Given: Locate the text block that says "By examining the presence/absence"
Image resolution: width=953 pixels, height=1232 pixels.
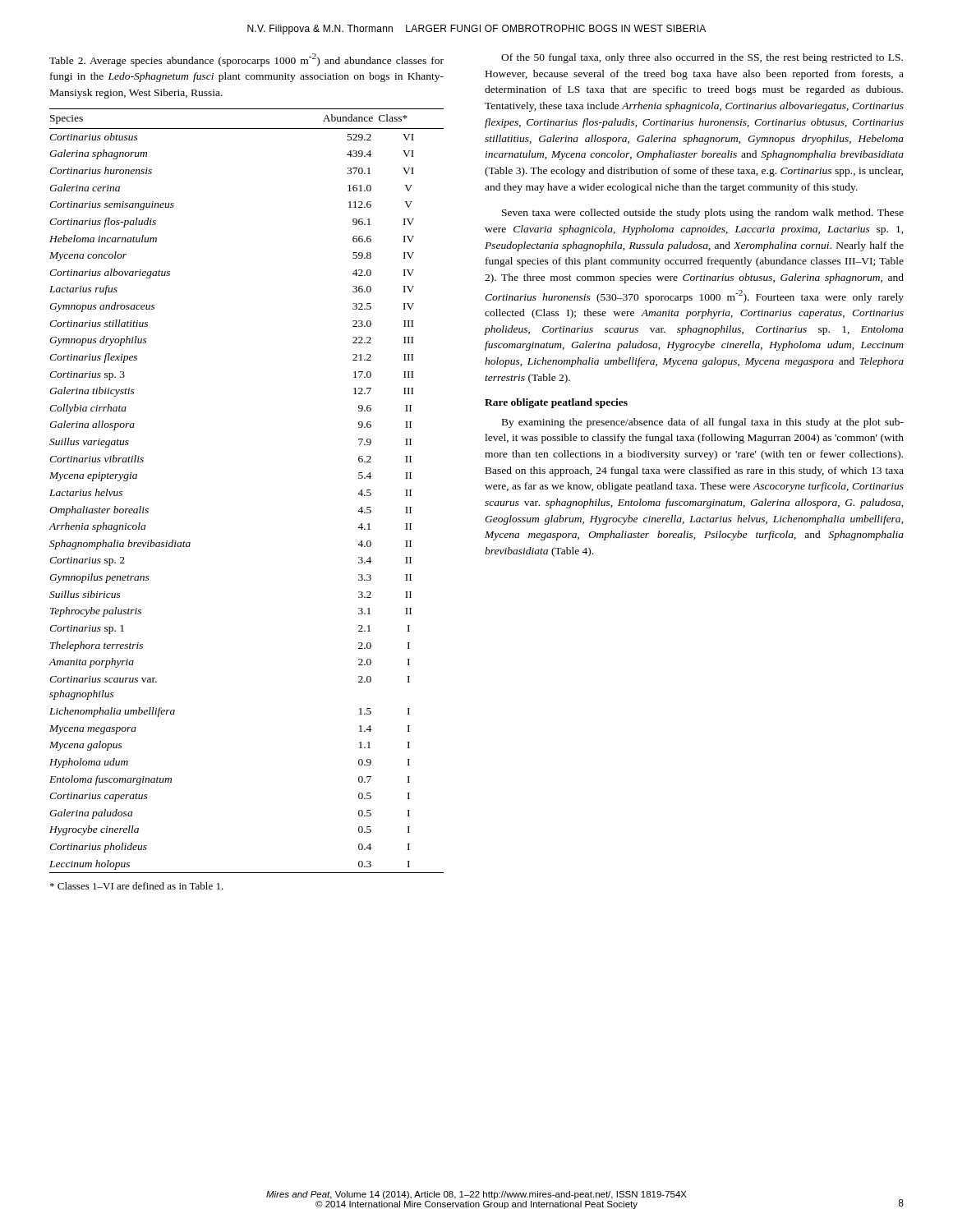Looking at the screenshot, I should coord(694,486).
